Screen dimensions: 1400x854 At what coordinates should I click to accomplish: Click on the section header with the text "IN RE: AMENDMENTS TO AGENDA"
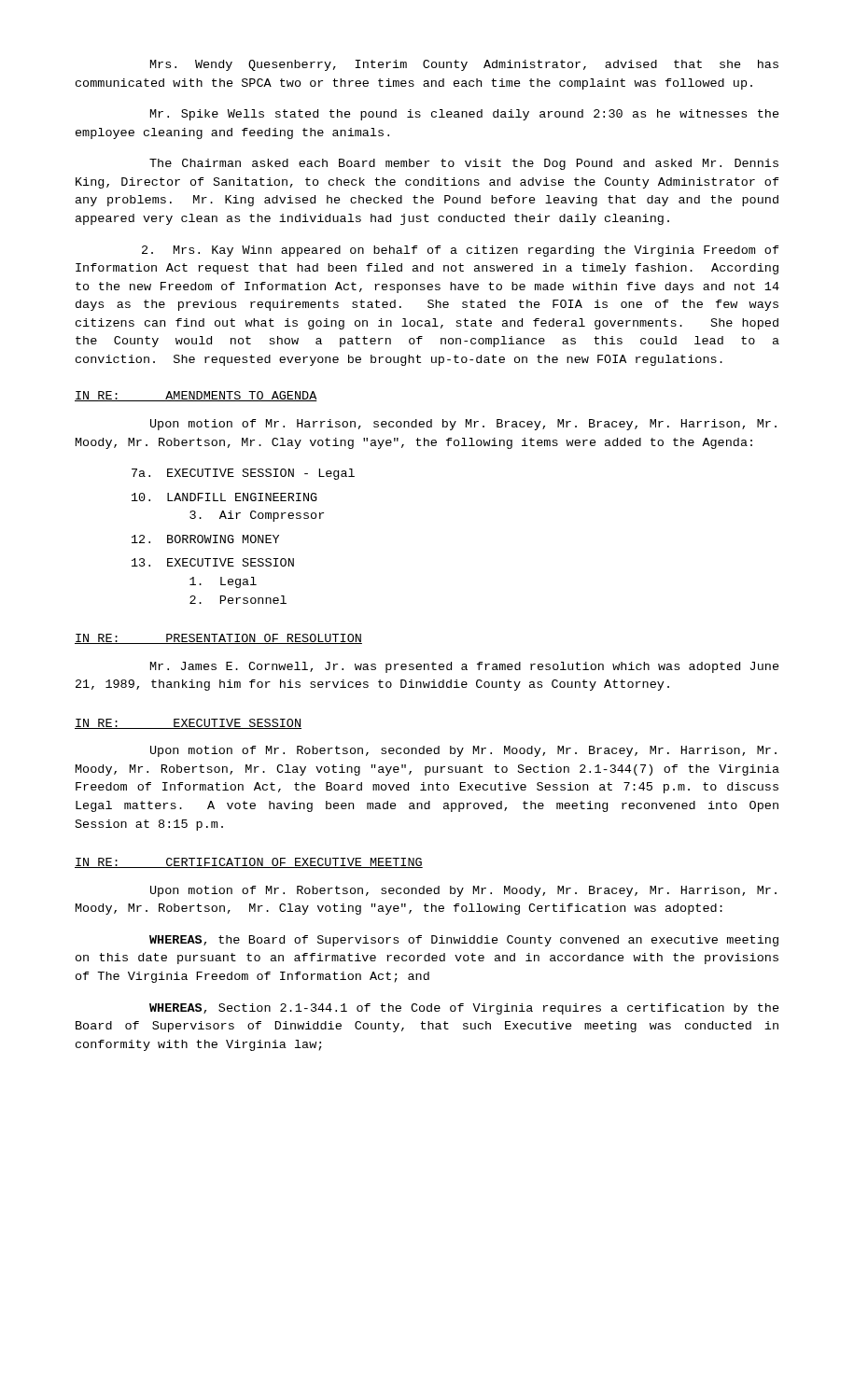pyautogui.click(x=196, y=397)
